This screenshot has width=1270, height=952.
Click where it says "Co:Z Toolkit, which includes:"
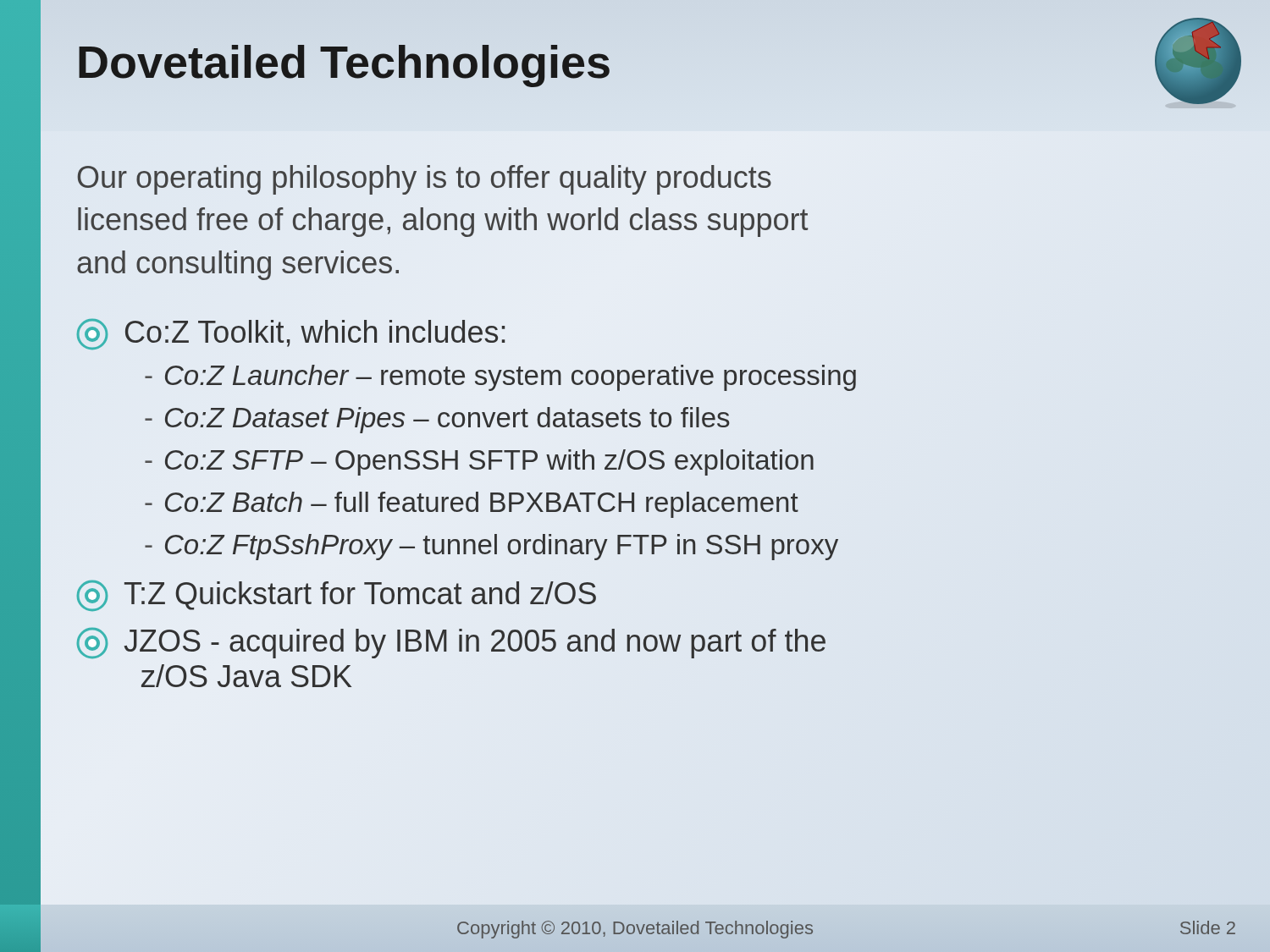tap(292, 333)
